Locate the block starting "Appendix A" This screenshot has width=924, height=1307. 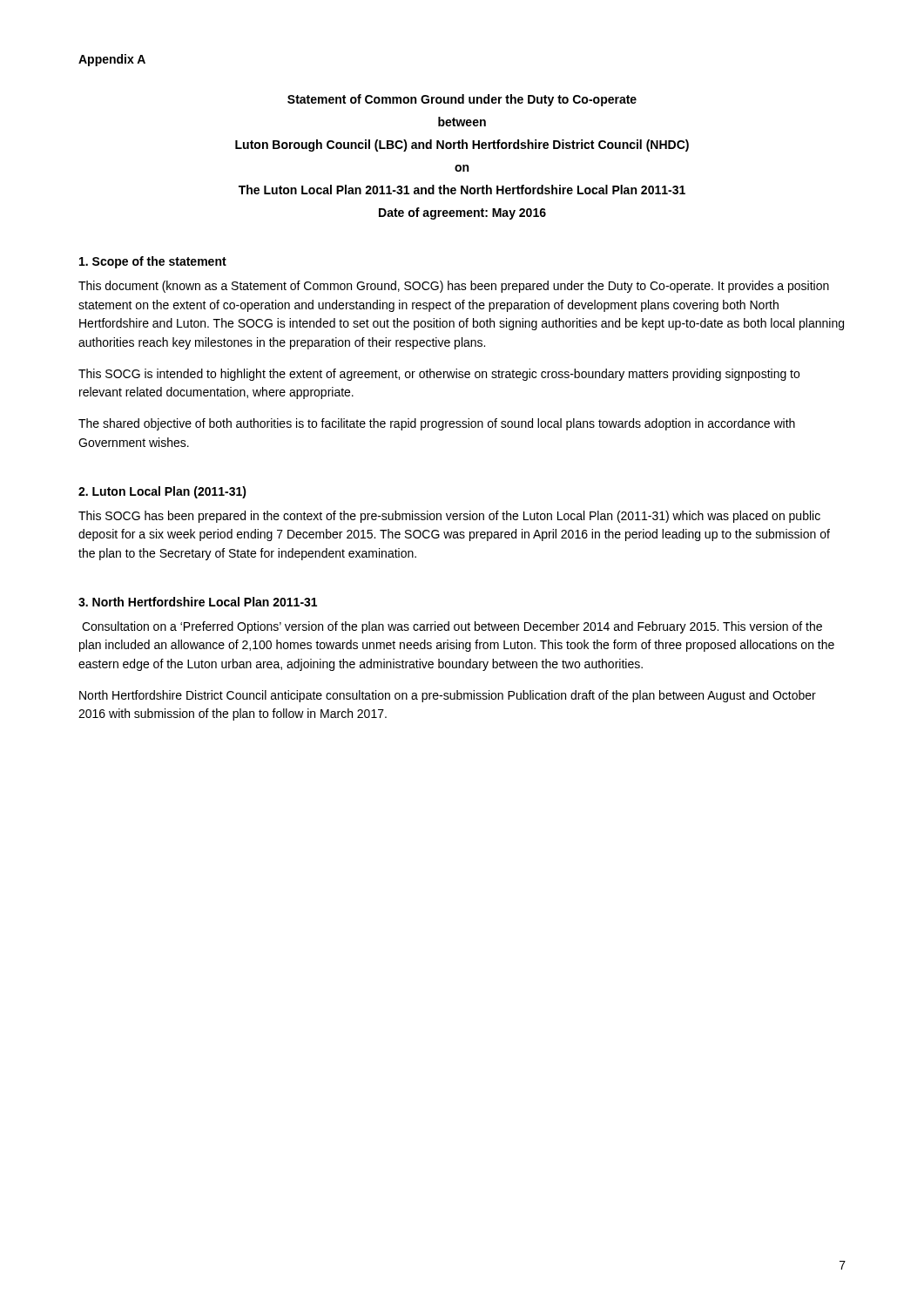point(112,59)
